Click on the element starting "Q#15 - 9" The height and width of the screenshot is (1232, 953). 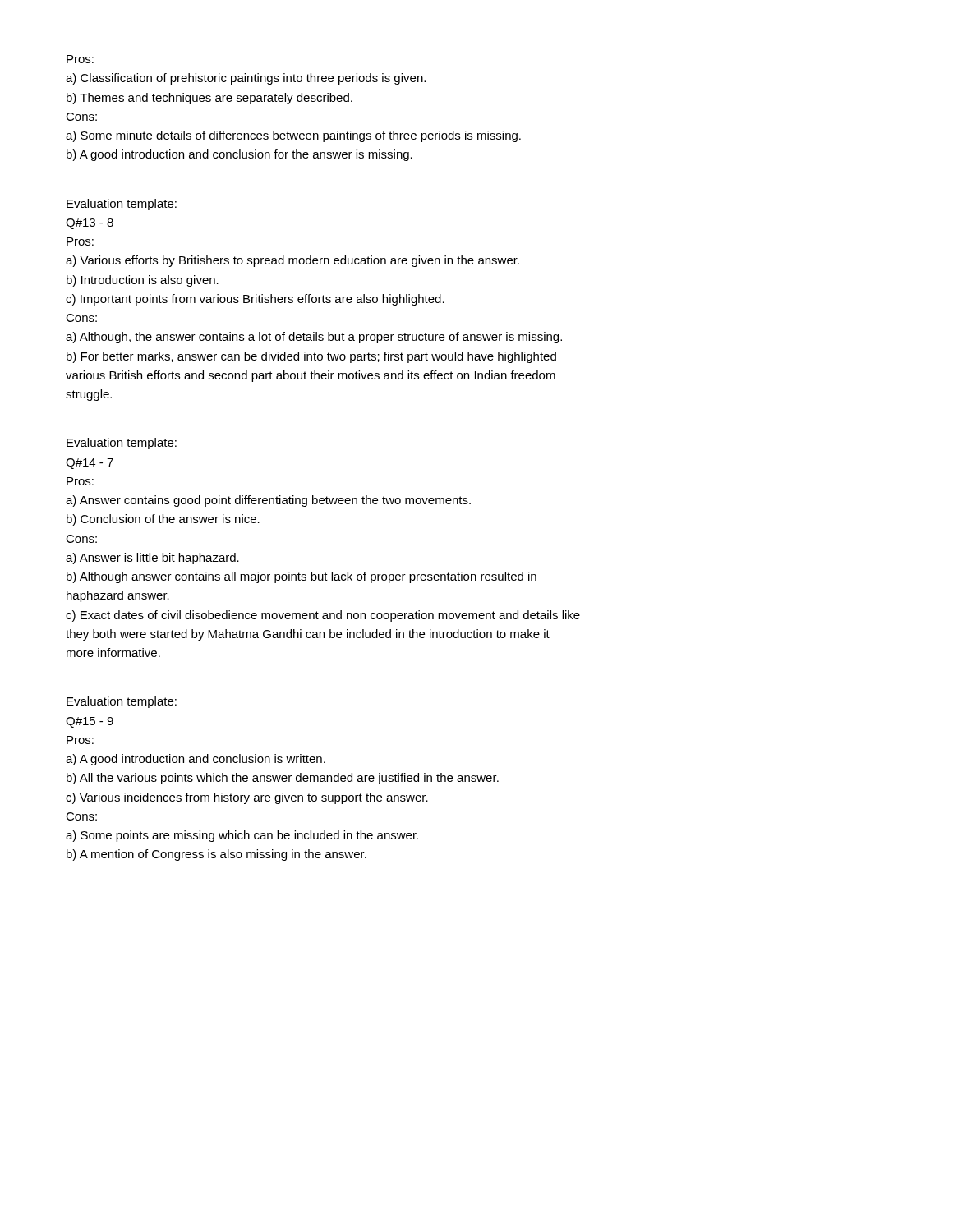point(90,720)
